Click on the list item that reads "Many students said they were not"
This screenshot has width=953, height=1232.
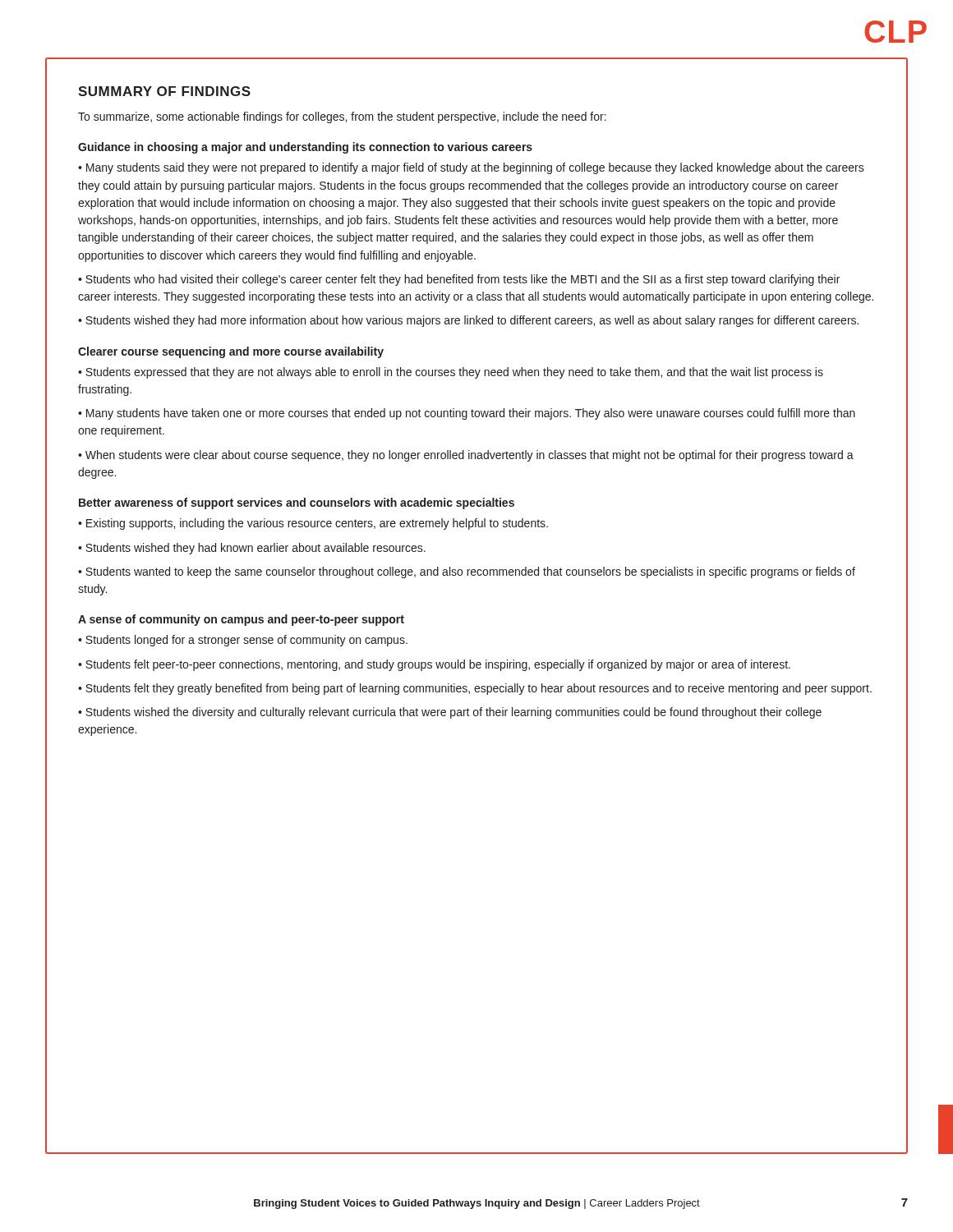pyautogui.click(x=471, y=211)
